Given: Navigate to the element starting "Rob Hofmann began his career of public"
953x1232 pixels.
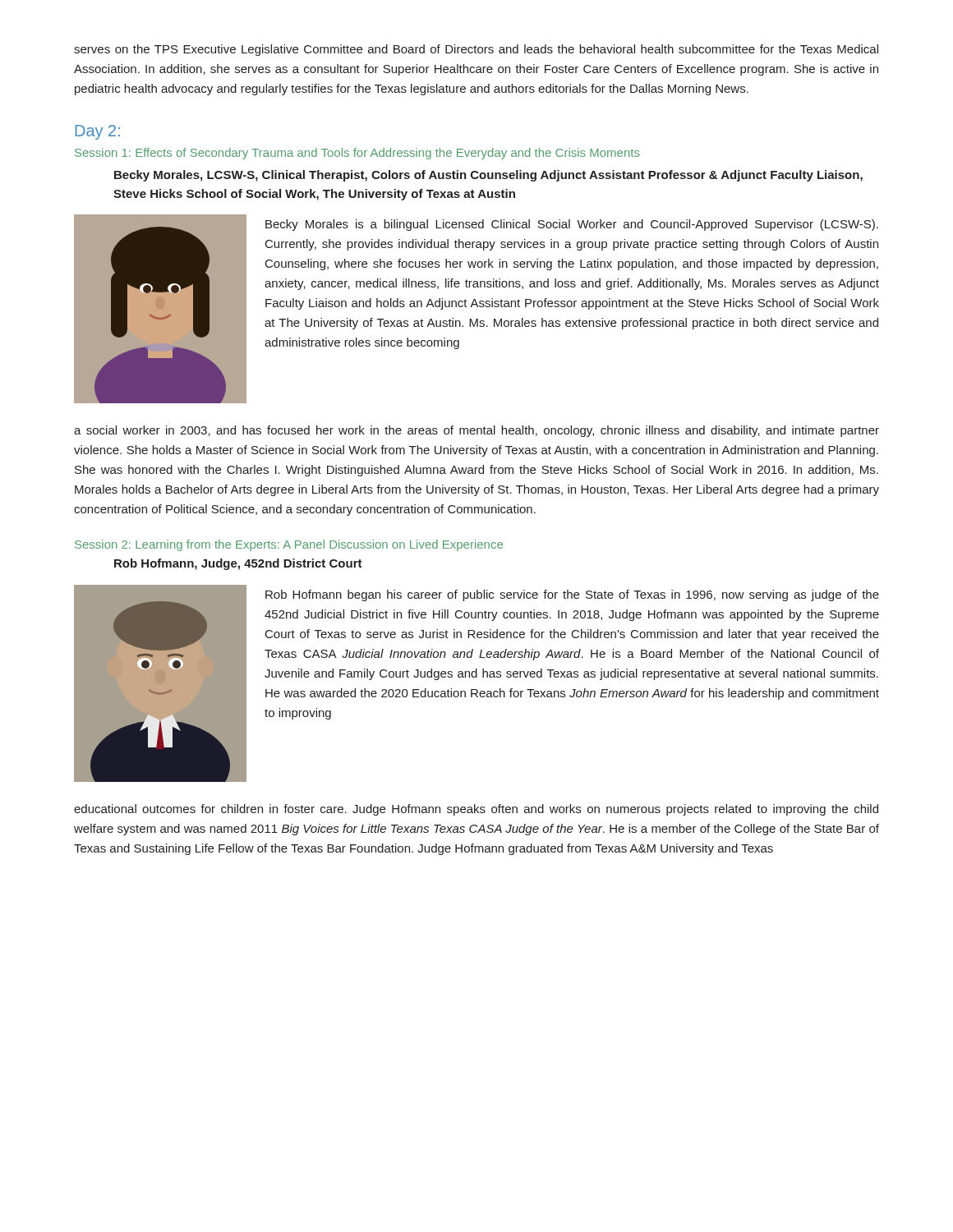Looking at the screenshot, I should click(572, 653).
